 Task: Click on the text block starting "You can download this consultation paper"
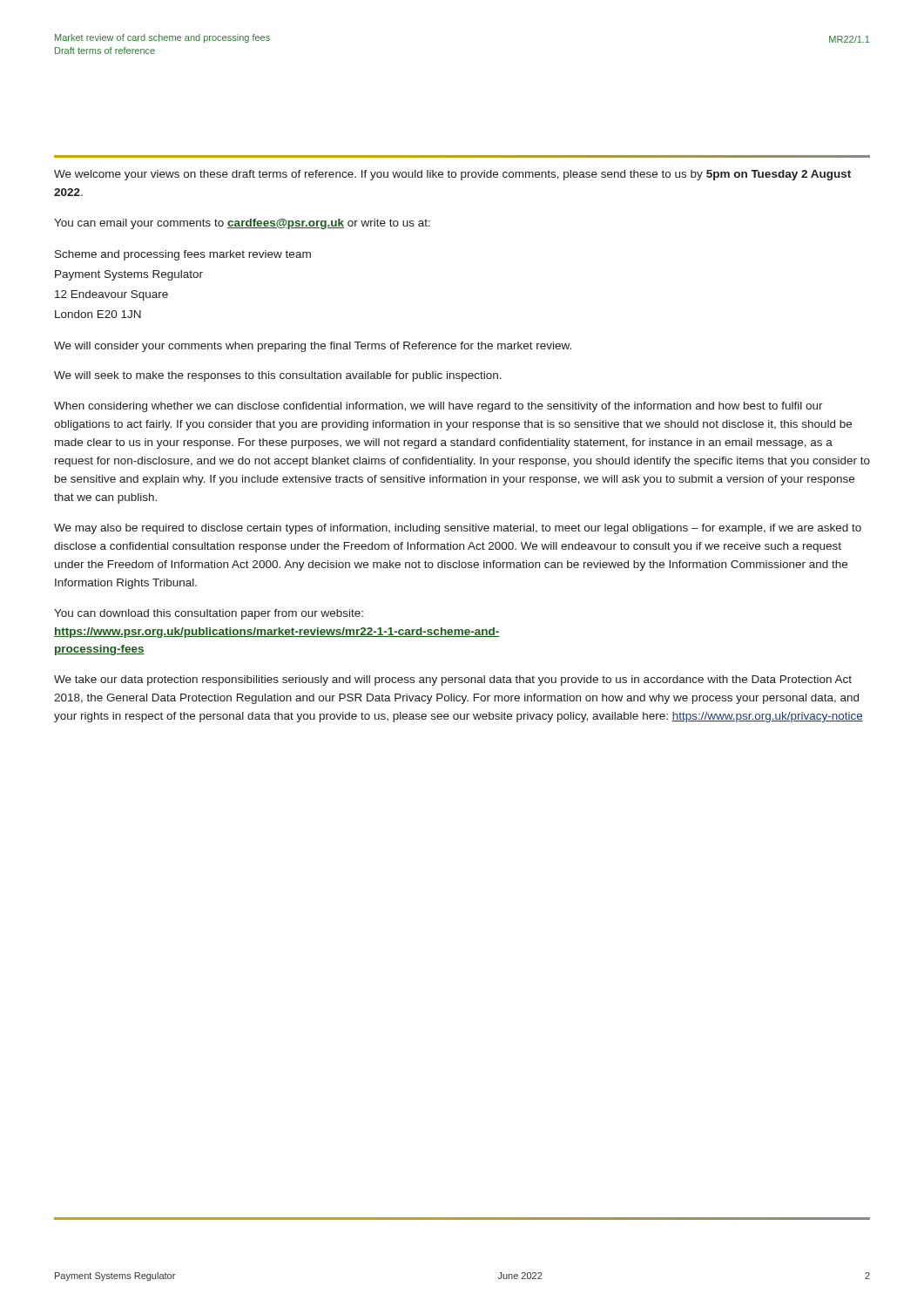point(277,631)
